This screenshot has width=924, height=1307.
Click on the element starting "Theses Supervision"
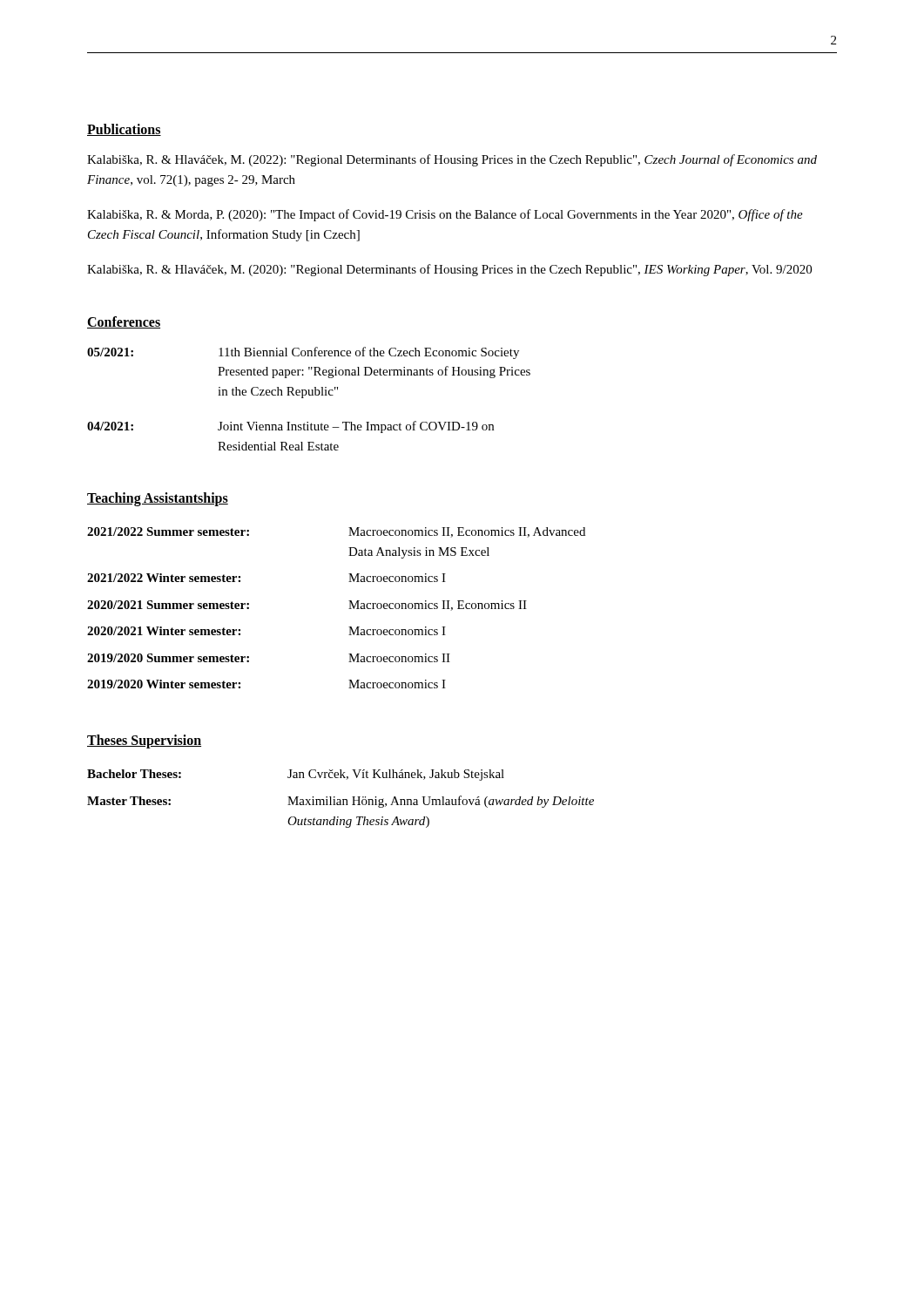tap(144, 740)
